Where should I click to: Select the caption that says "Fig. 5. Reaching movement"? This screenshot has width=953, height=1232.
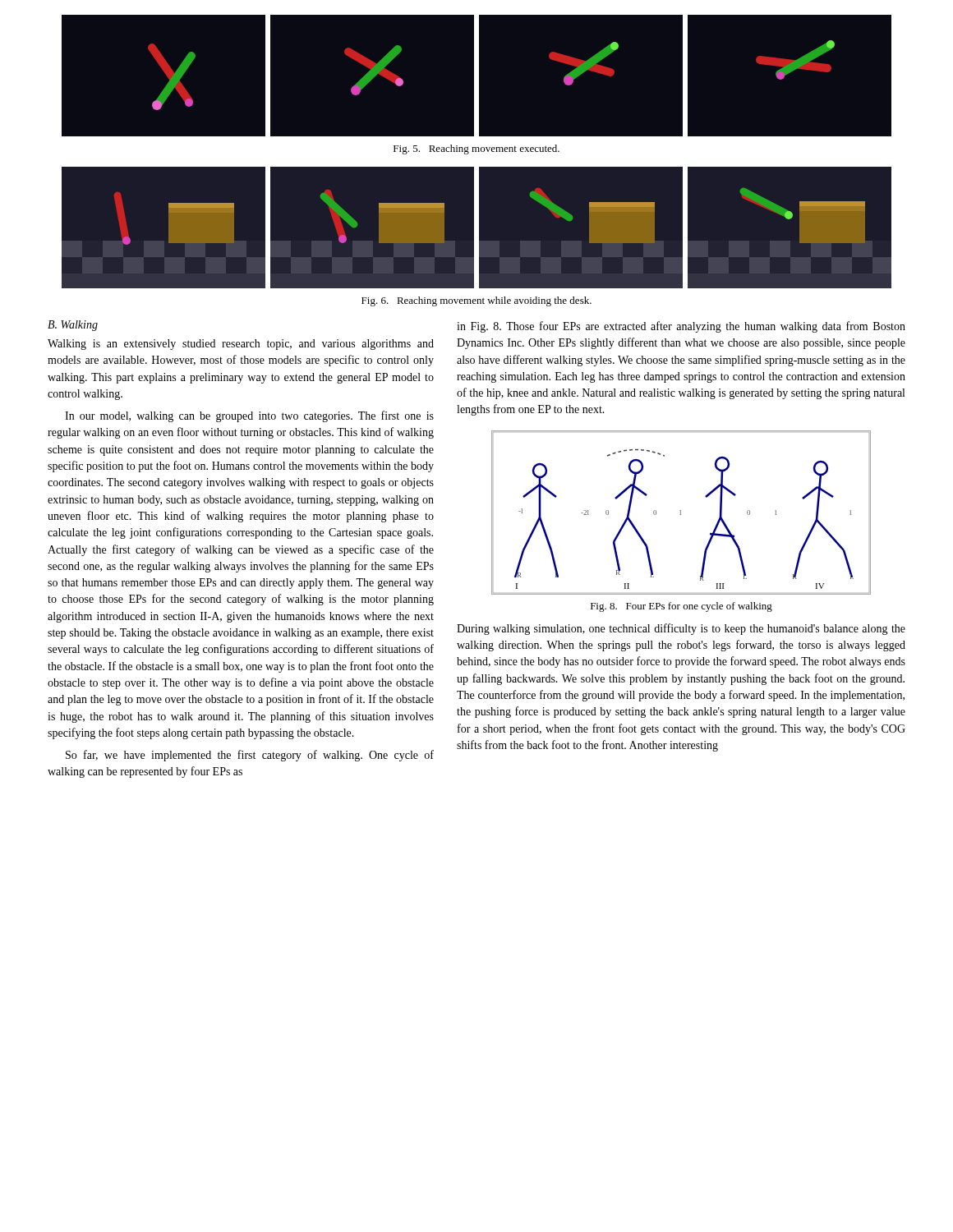click(476, 148)
